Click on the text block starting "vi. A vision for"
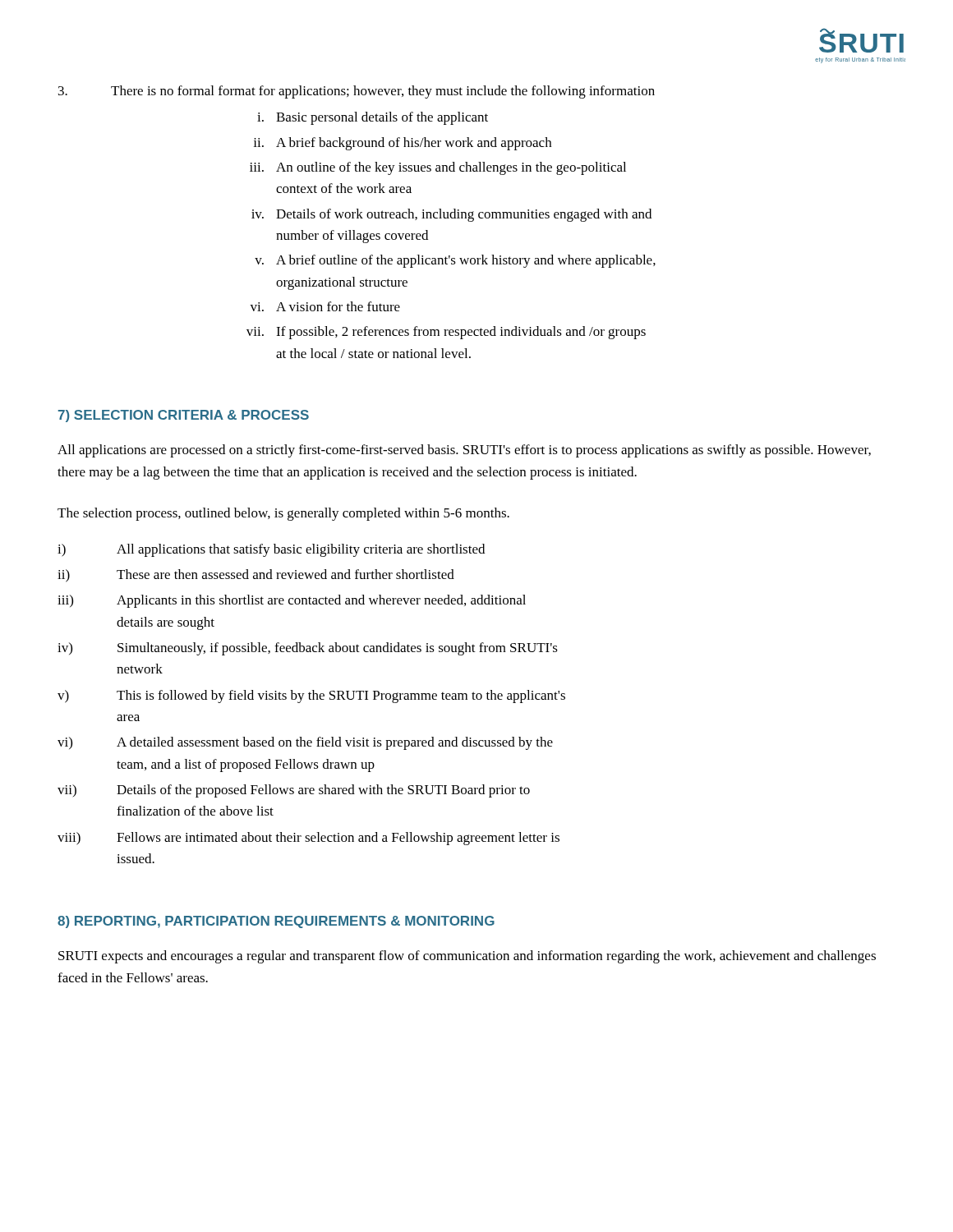This screenshot has width=953, height=1232. (x=311, y=307)
